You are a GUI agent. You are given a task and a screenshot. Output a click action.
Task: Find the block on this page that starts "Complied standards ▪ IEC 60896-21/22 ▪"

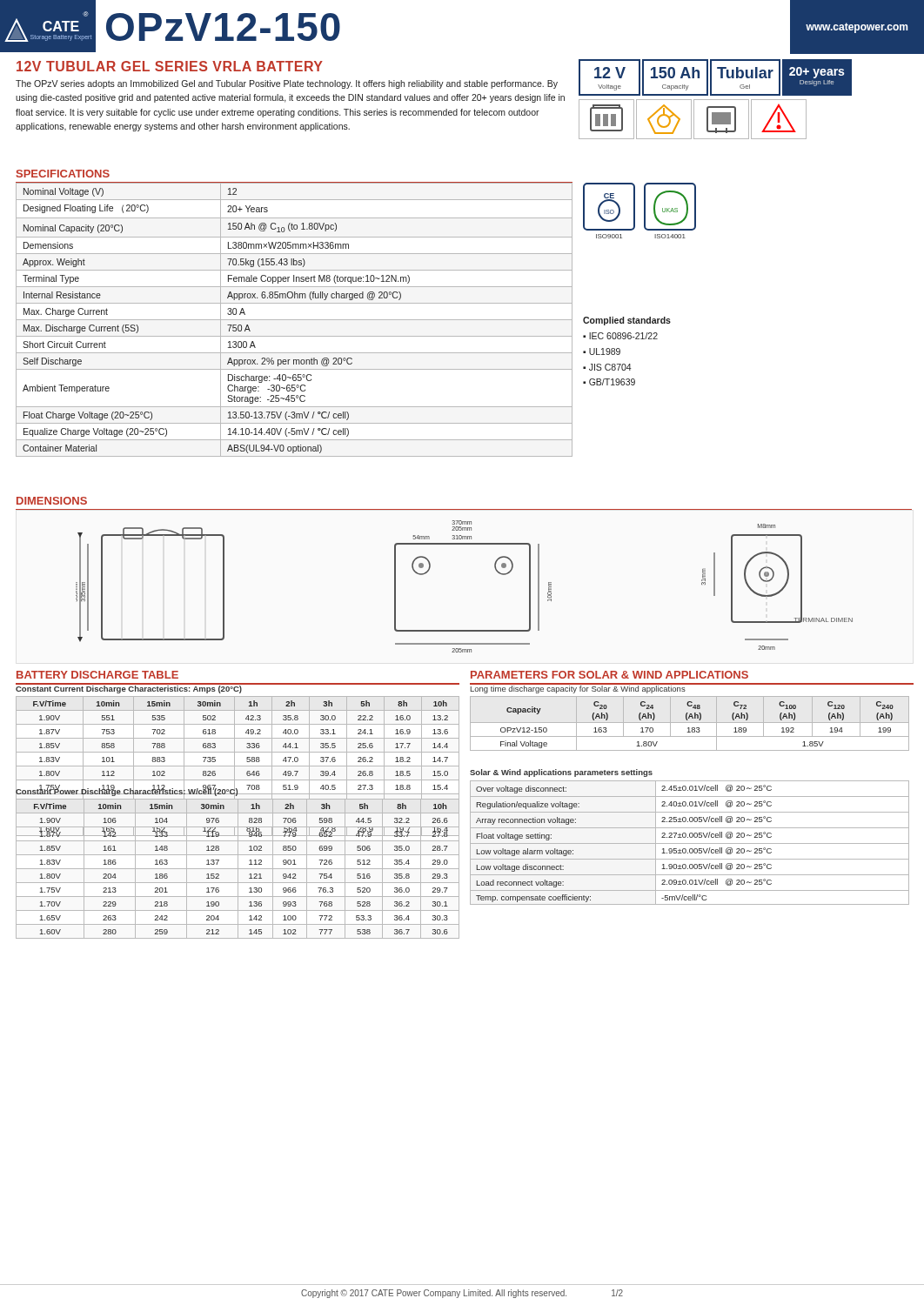point(627,351)
